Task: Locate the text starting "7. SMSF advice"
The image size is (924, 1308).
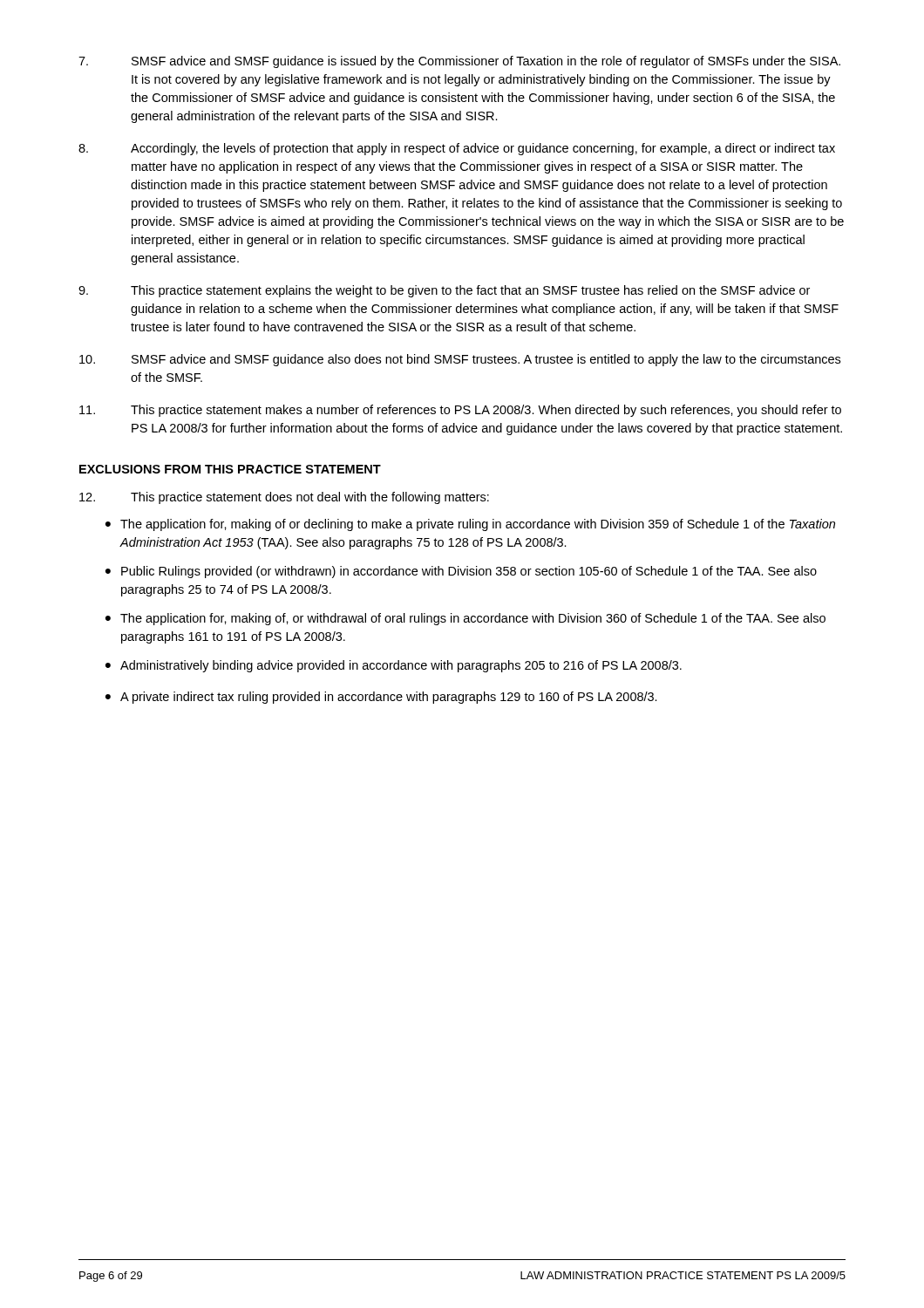Action: [462, 89]
